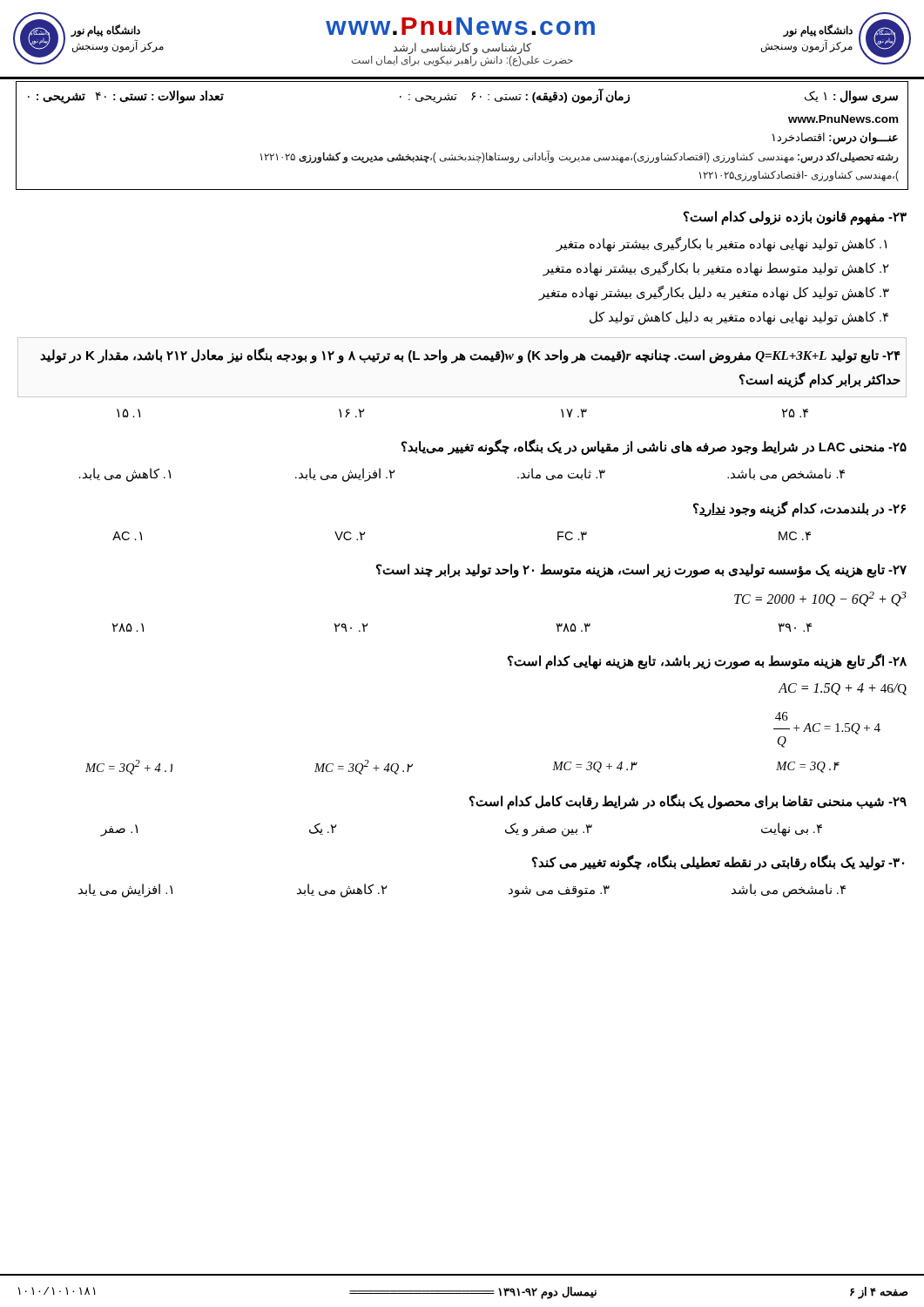Point to the block beginning "۲. کاهش تولید متوسط نهاده متغیر با"
This screenshot has height=1307, width=924.
click(716, 268)
